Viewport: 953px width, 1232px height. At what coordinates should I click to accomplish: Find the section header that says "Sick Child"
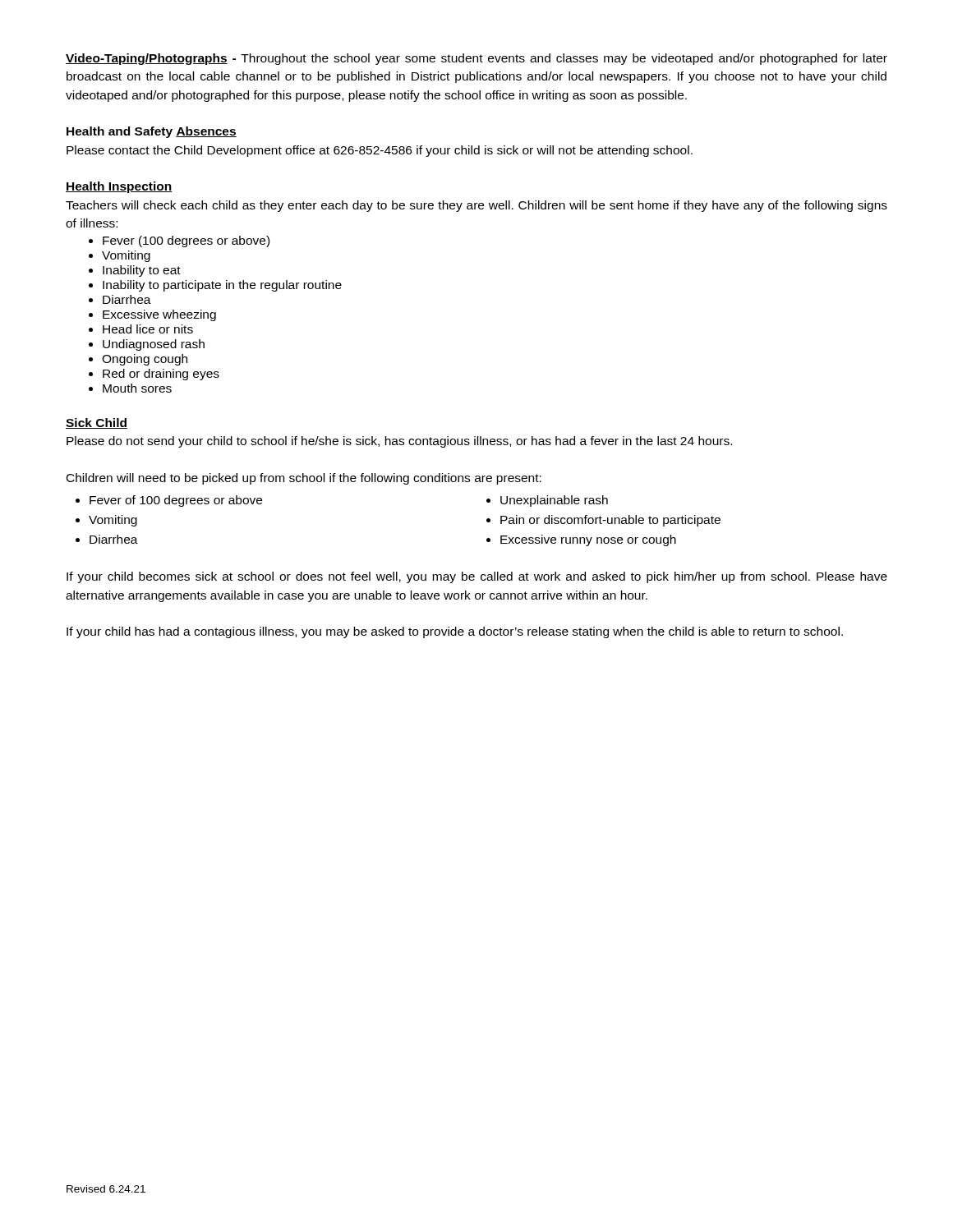pyautogui.click(x=97, y=423)
